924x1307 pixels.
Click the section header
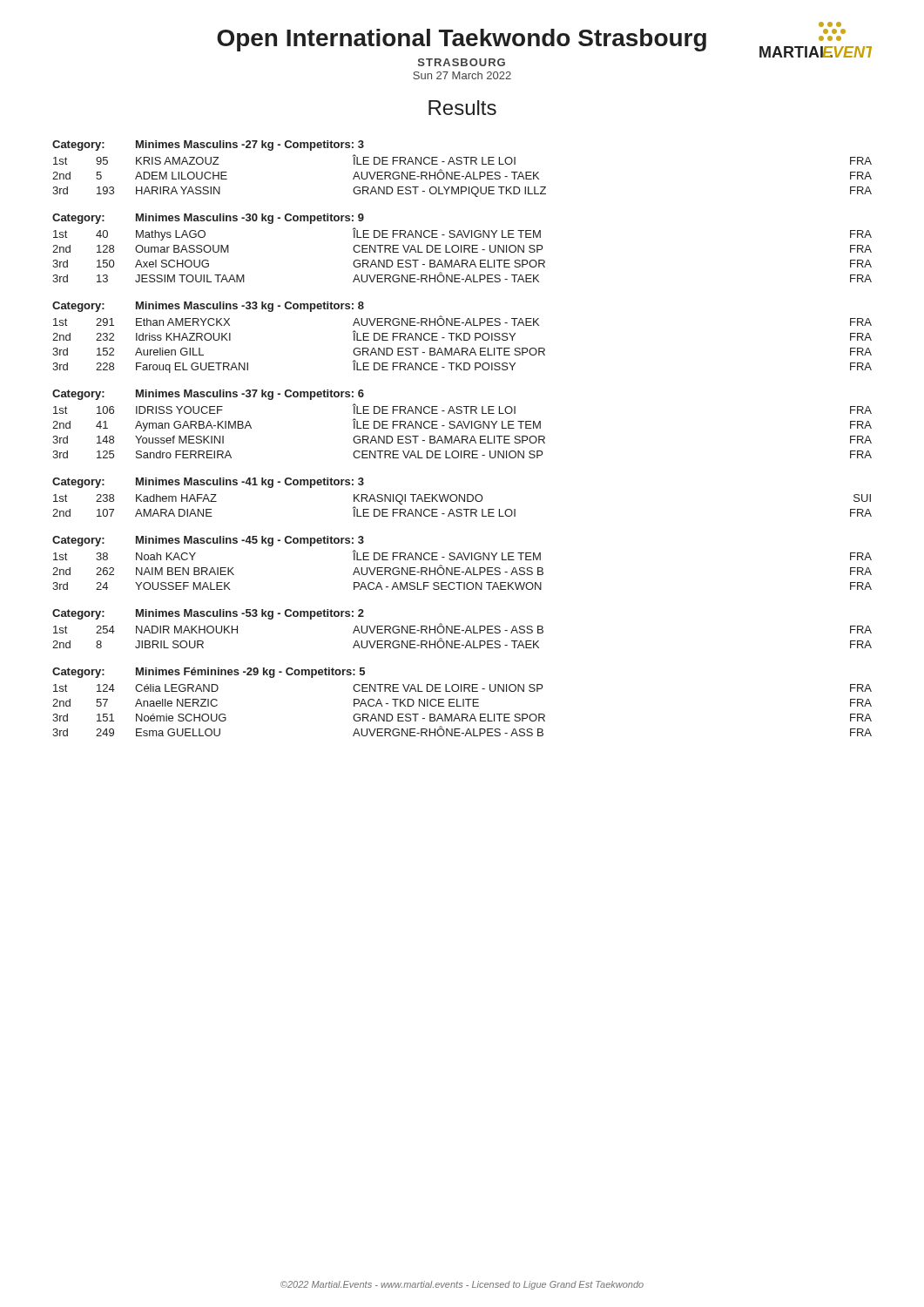pyautogui.click(x=462, y=108)
